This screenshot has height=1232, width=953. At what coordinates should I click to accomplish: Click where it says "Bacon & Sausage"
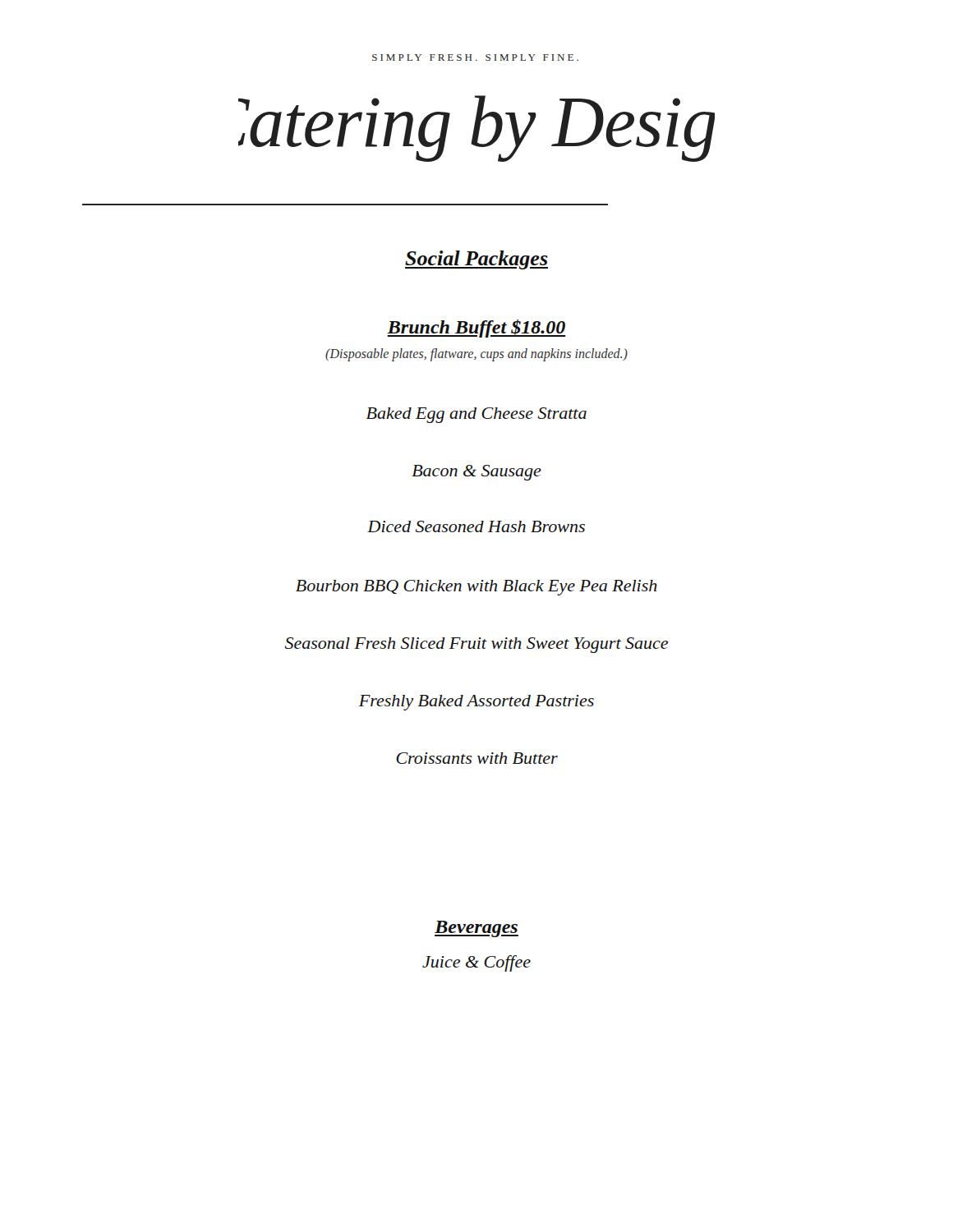click(x=476, y=470)
